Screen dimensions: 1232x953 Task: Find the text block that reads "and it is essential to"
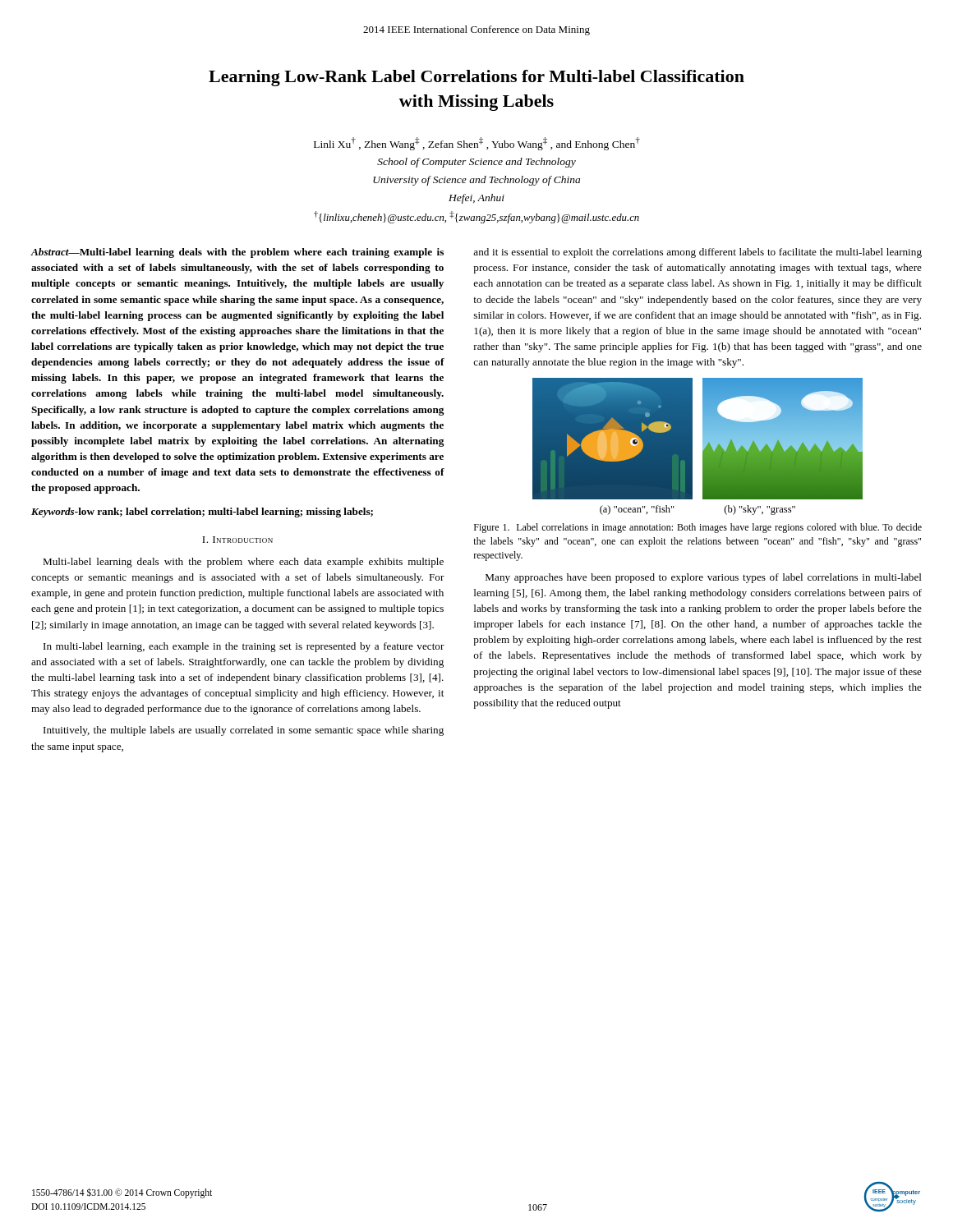click(698, 307)
